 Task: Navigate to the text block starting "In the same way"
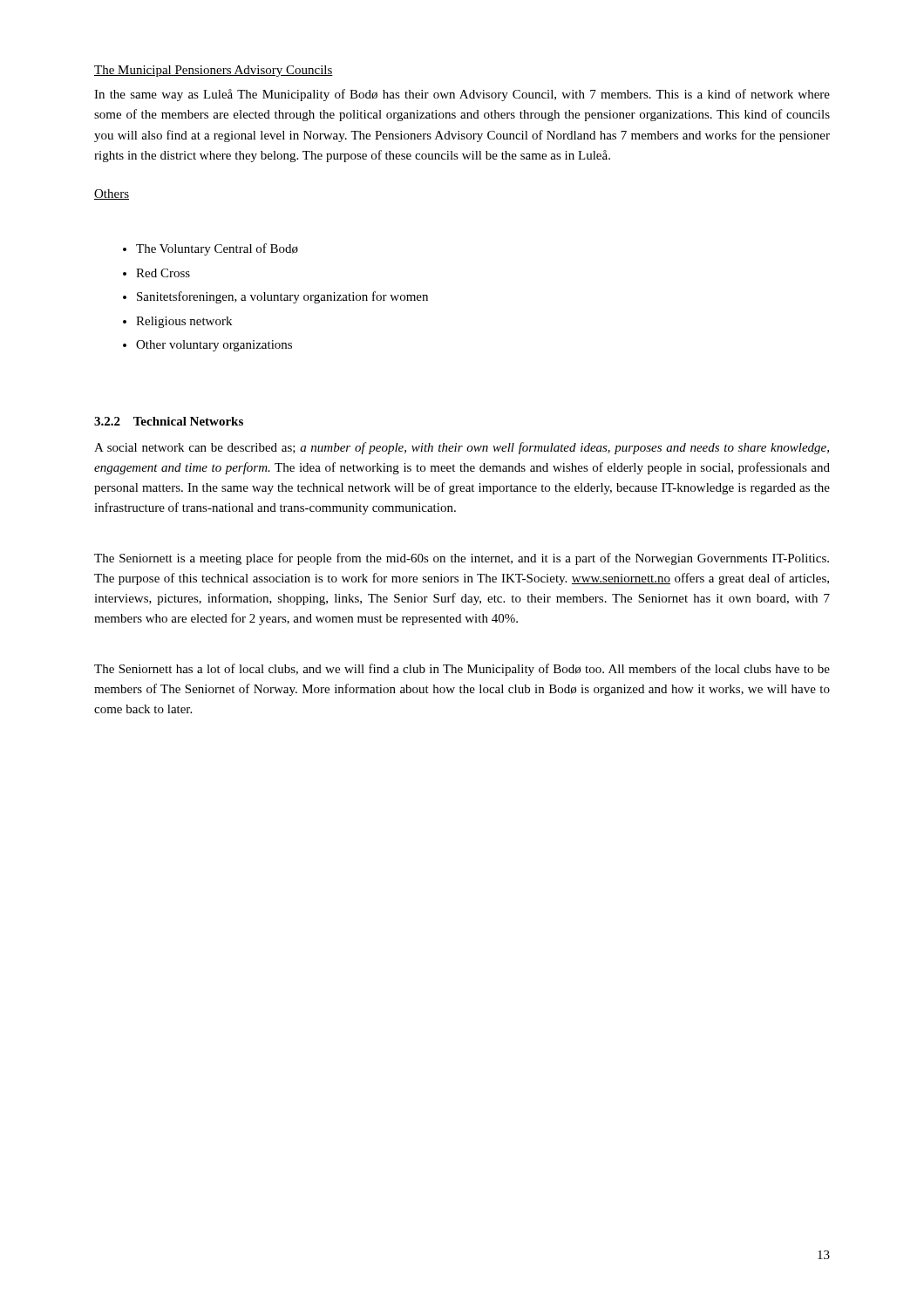(462, 125)
